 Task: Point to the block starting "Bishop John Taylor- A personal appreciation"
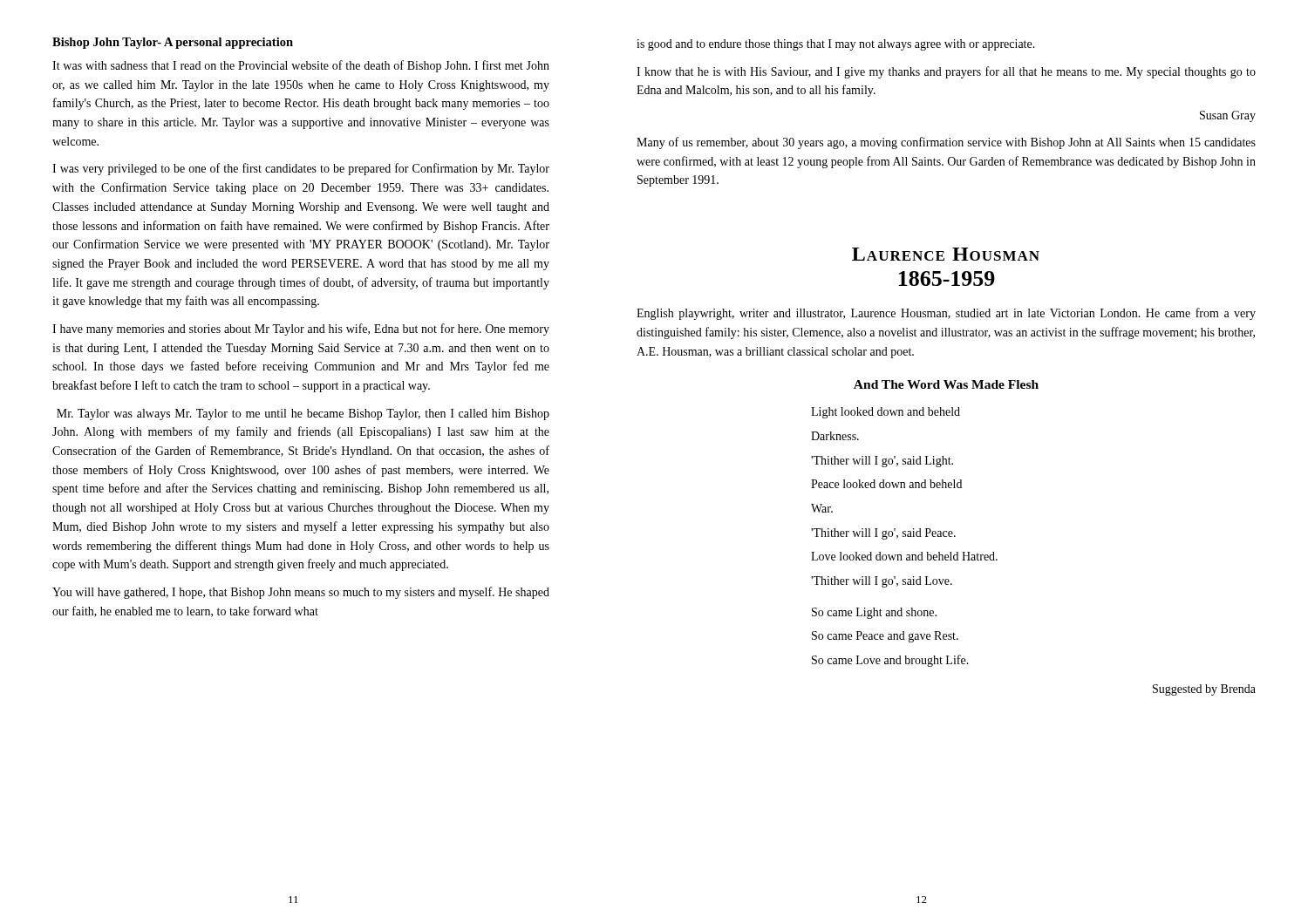[173, 42]
